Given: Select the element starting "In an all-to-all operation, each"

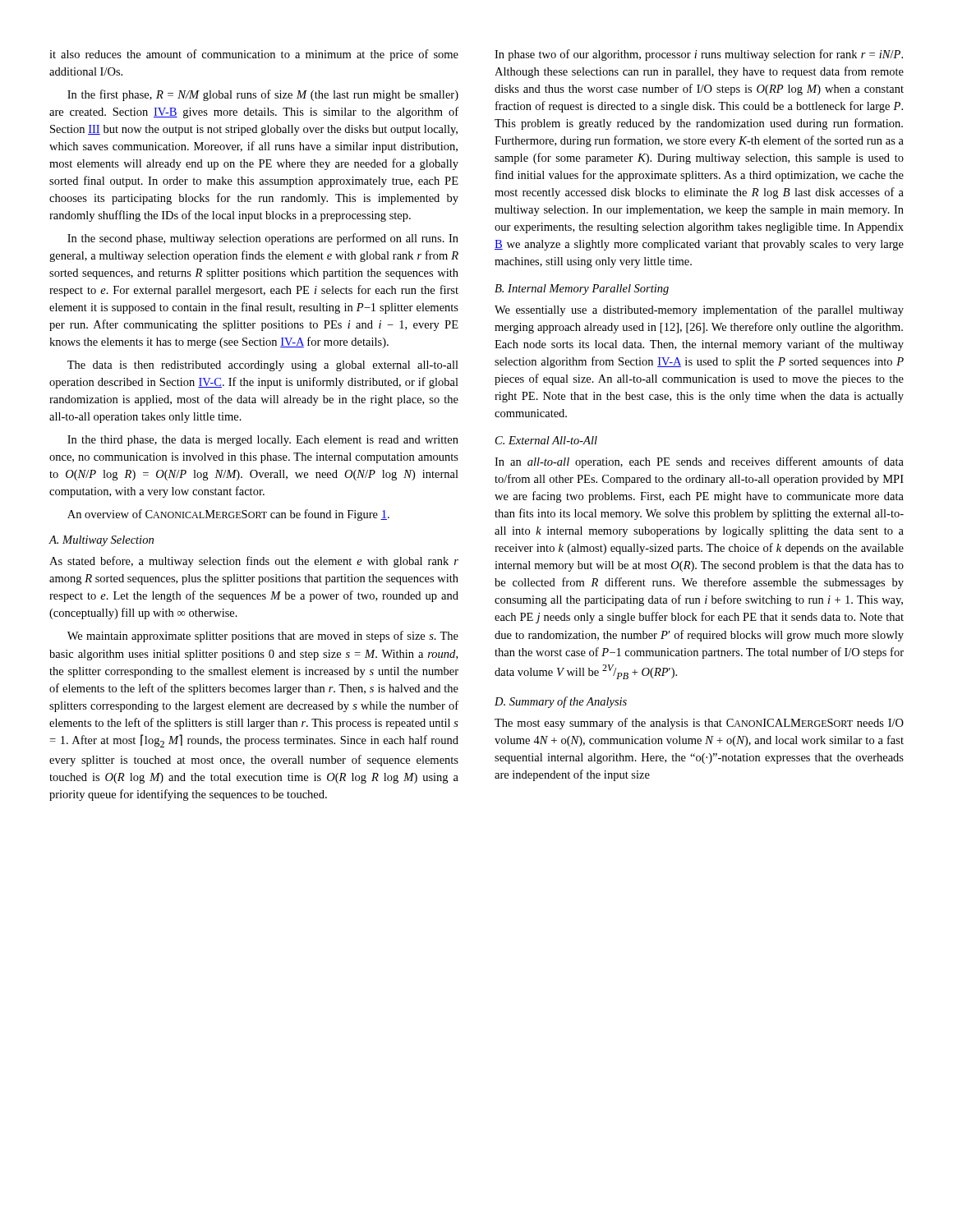Looking at the screenshot, I should tap(699, 568).
